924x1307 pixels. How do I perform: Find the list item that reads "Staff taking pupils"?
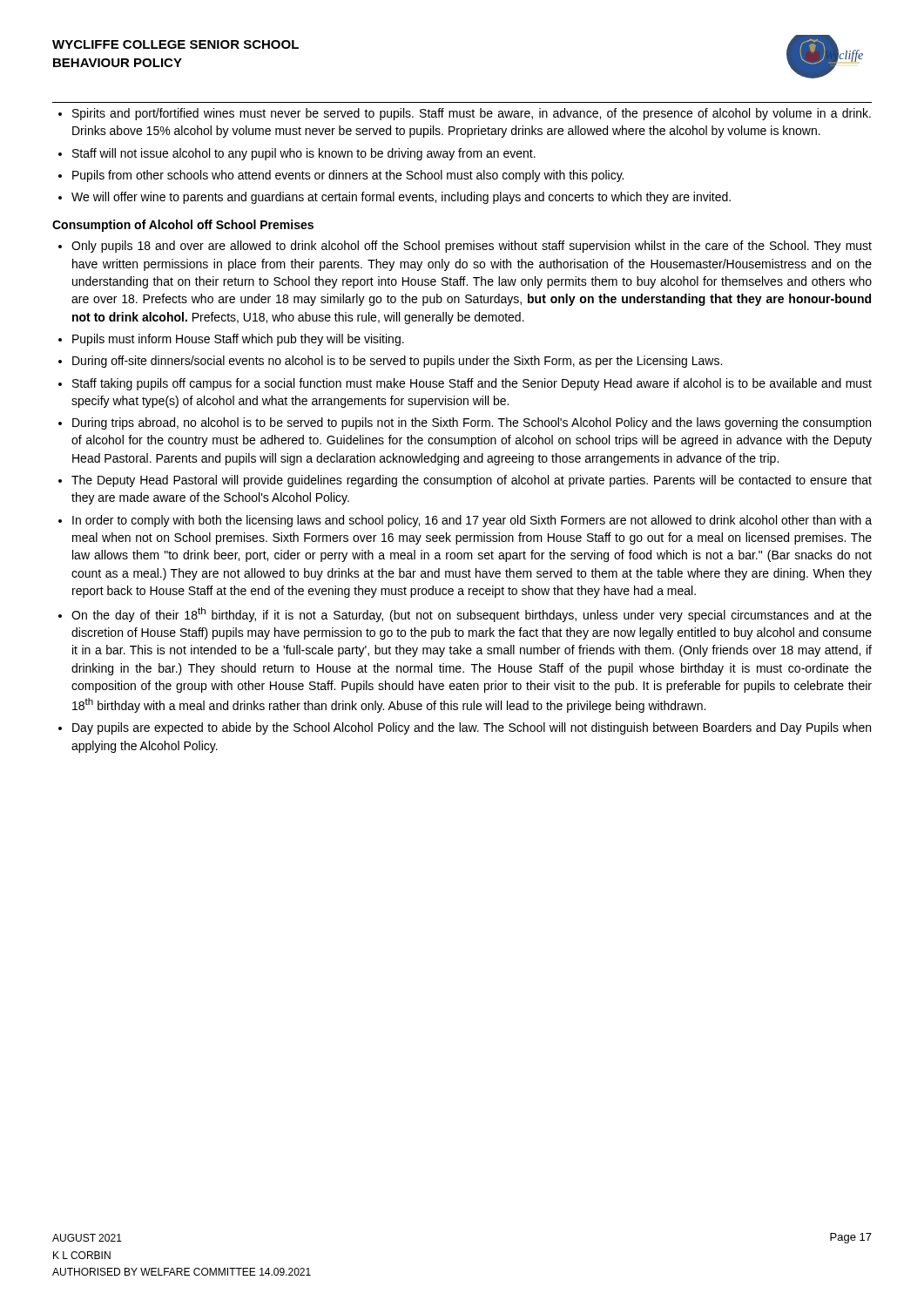(x=472, y=392)
